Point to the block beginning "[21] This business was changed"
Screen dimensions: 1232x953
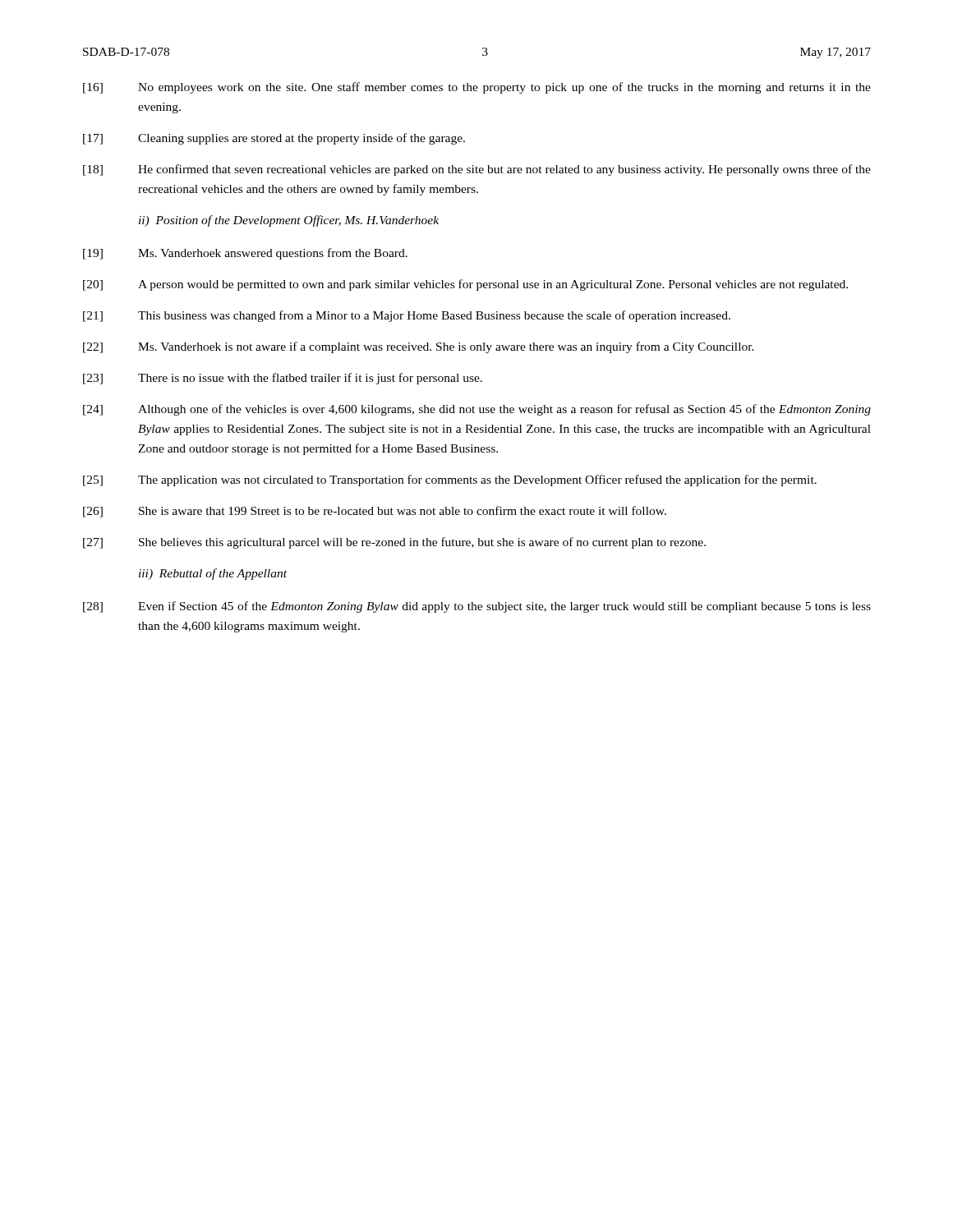[x=476, y=316]
